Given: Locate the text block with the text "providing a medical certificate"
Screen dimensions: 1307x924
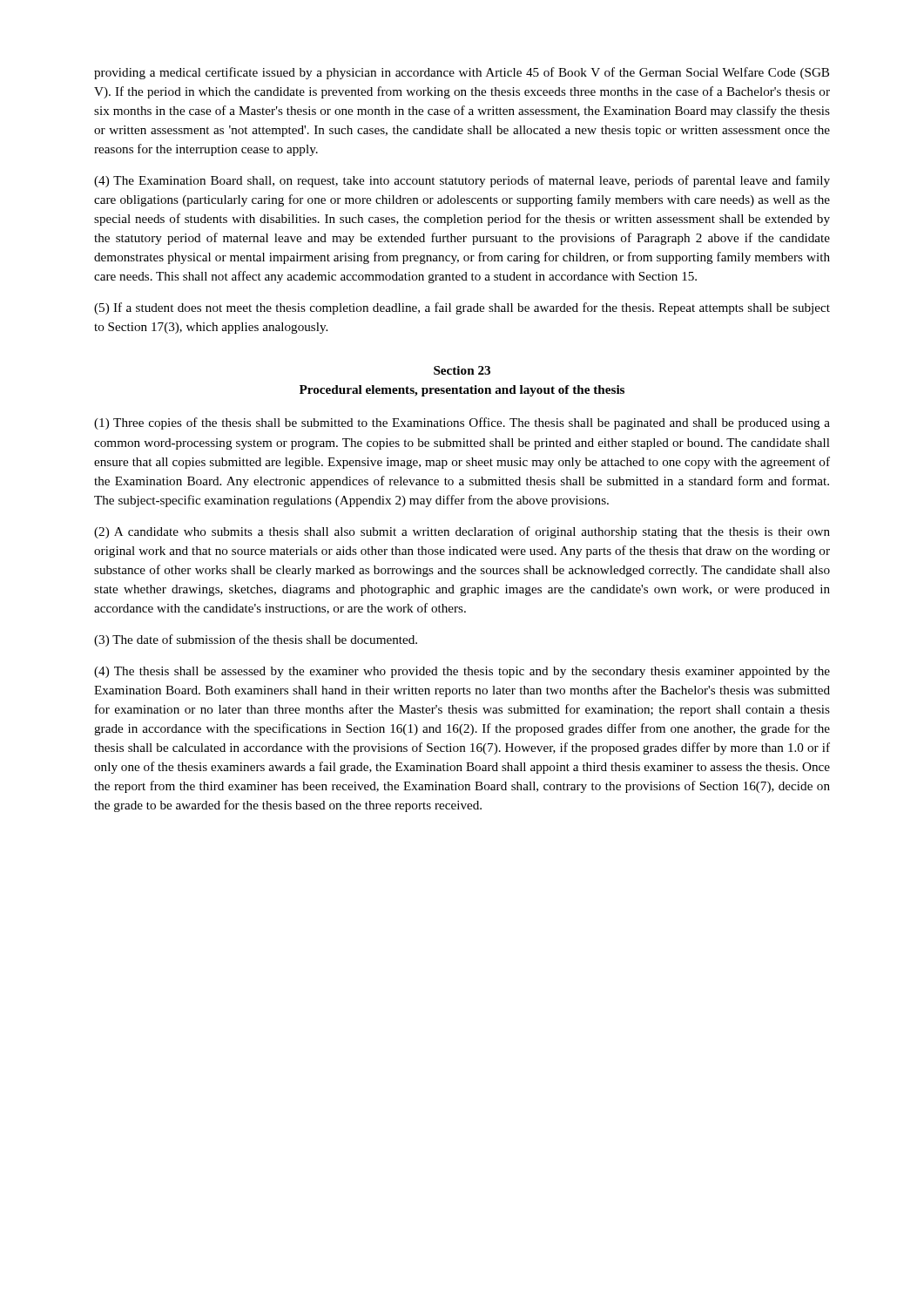Looking at the screenshot, I should (x=462, y=110).
